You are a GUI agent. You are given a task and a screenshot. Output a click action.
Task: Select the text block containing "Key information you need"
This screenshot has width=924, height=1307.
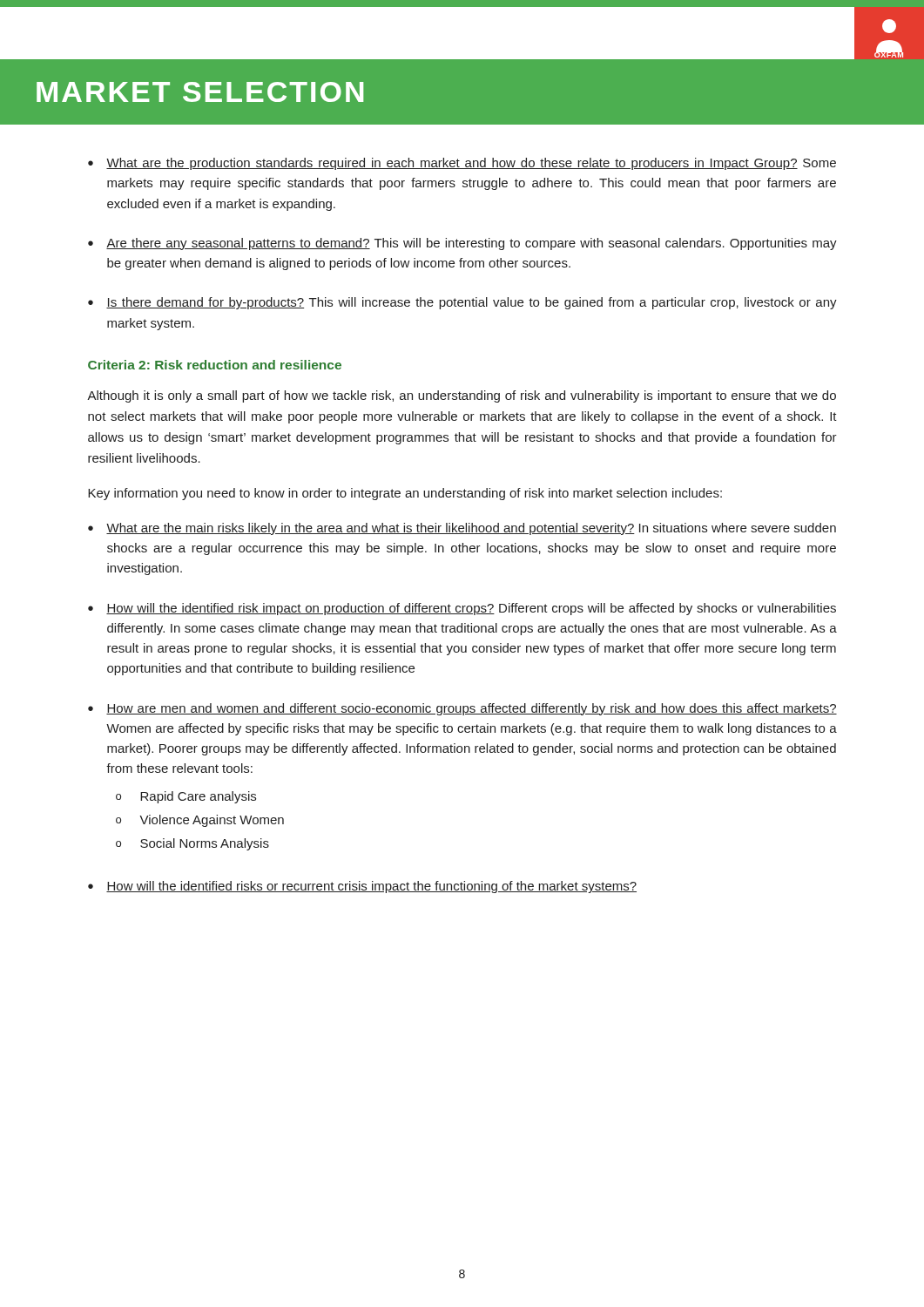click(x=405, y=493)
